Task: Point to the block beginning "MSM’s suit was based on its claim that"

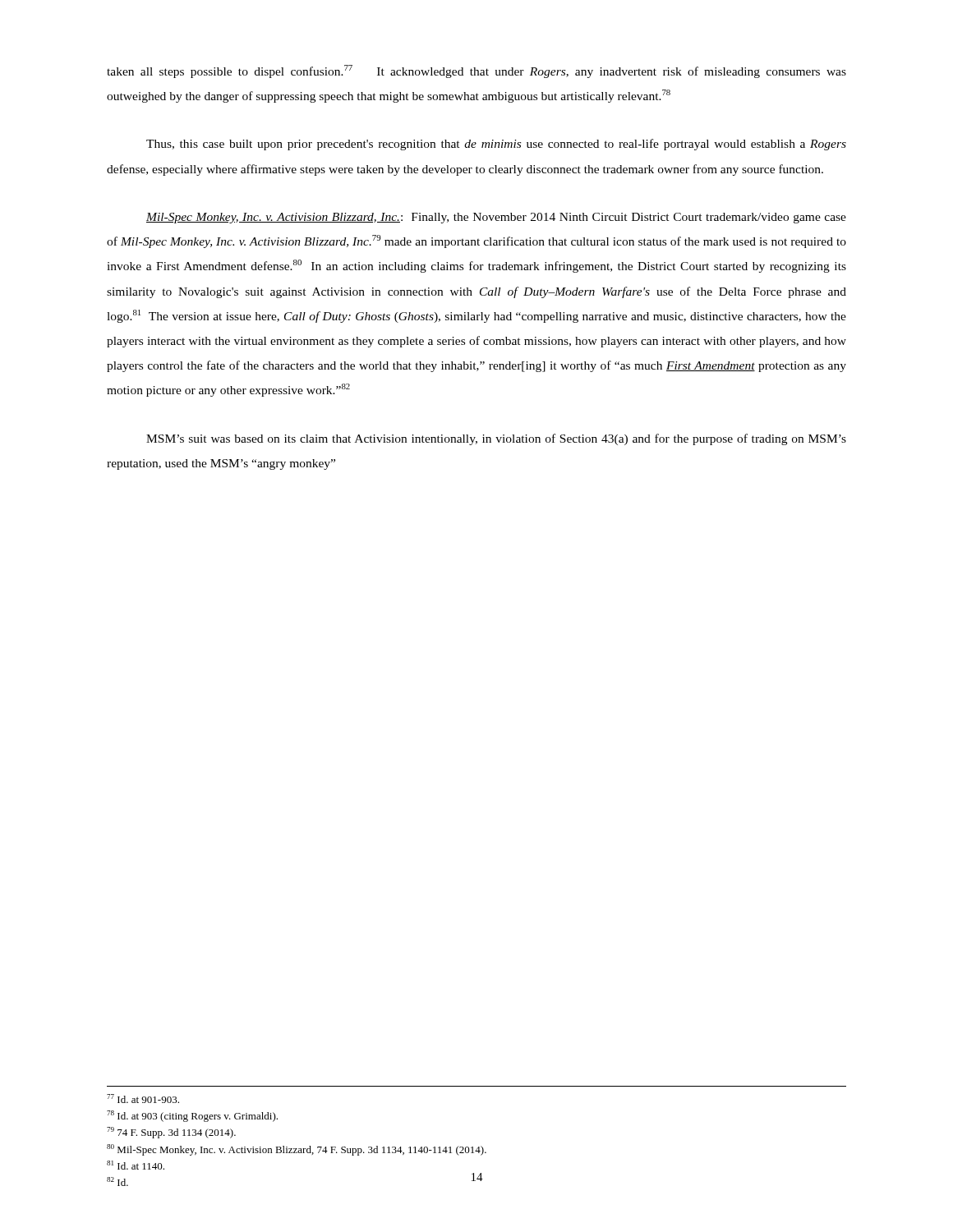Action: [x=476, y=451]
